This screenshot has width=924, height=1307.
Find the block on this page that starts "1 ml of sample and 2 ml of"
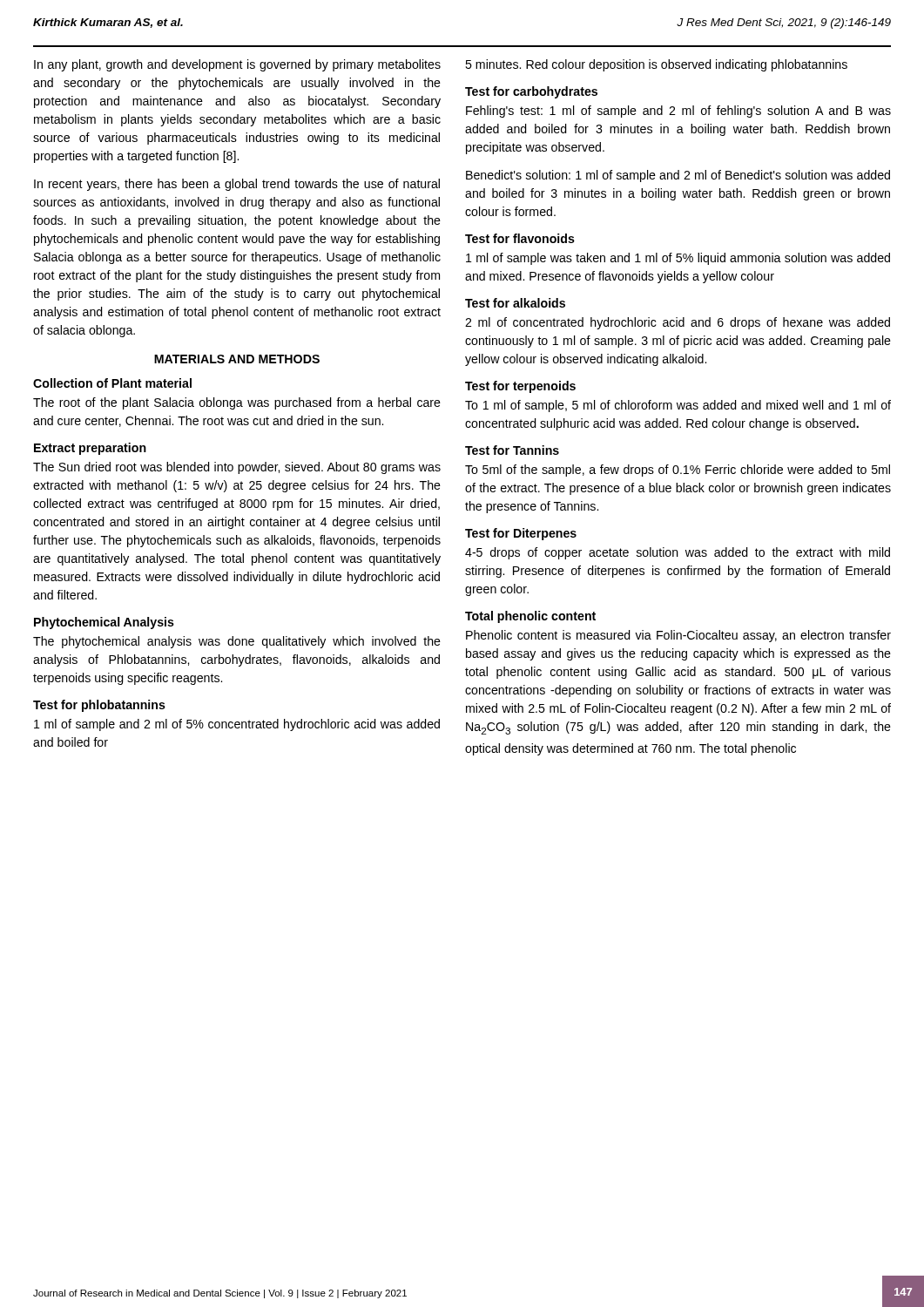[237, 734]
